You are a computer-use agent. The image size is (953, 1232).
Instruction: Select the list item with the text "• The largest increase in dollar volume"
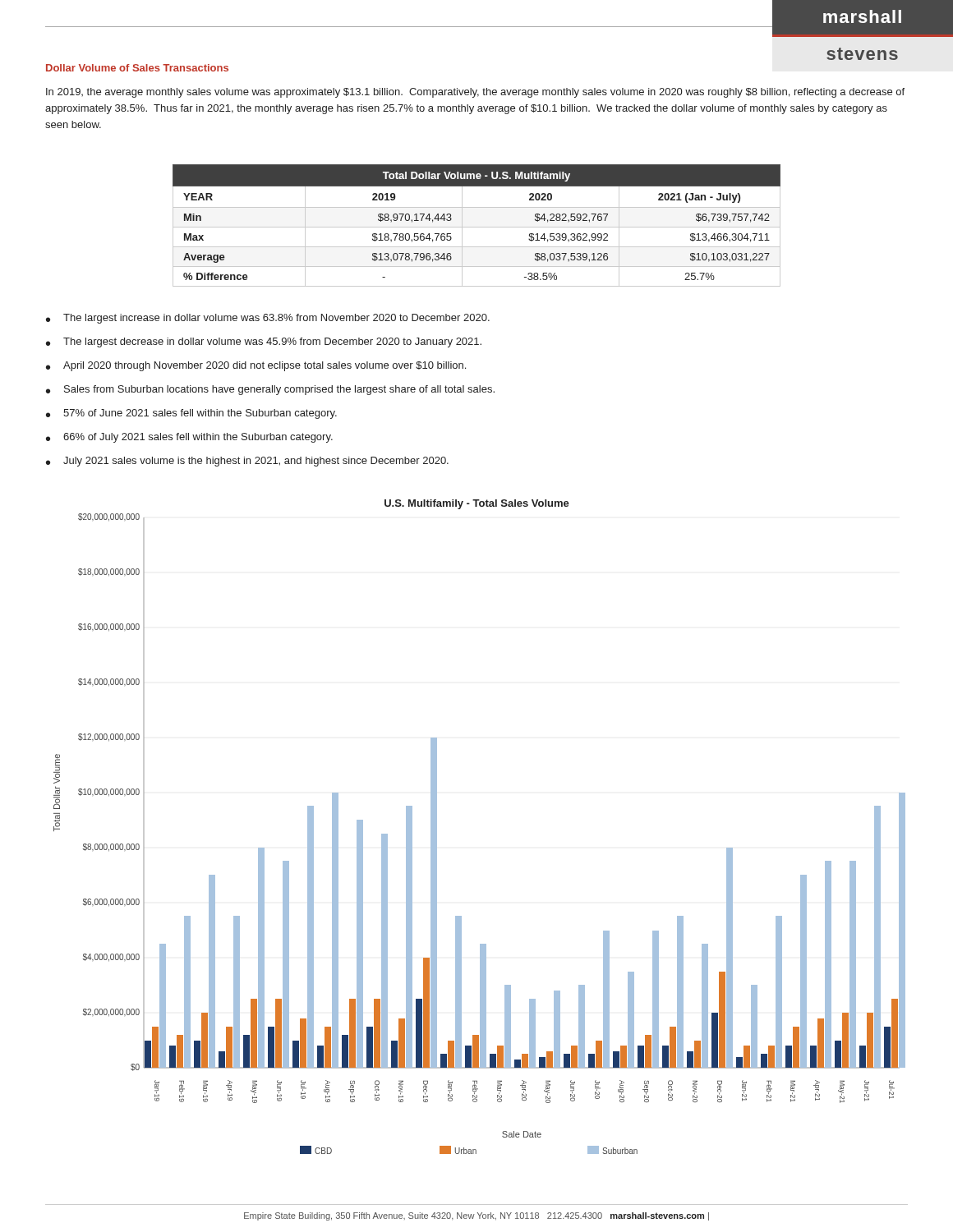268,320
